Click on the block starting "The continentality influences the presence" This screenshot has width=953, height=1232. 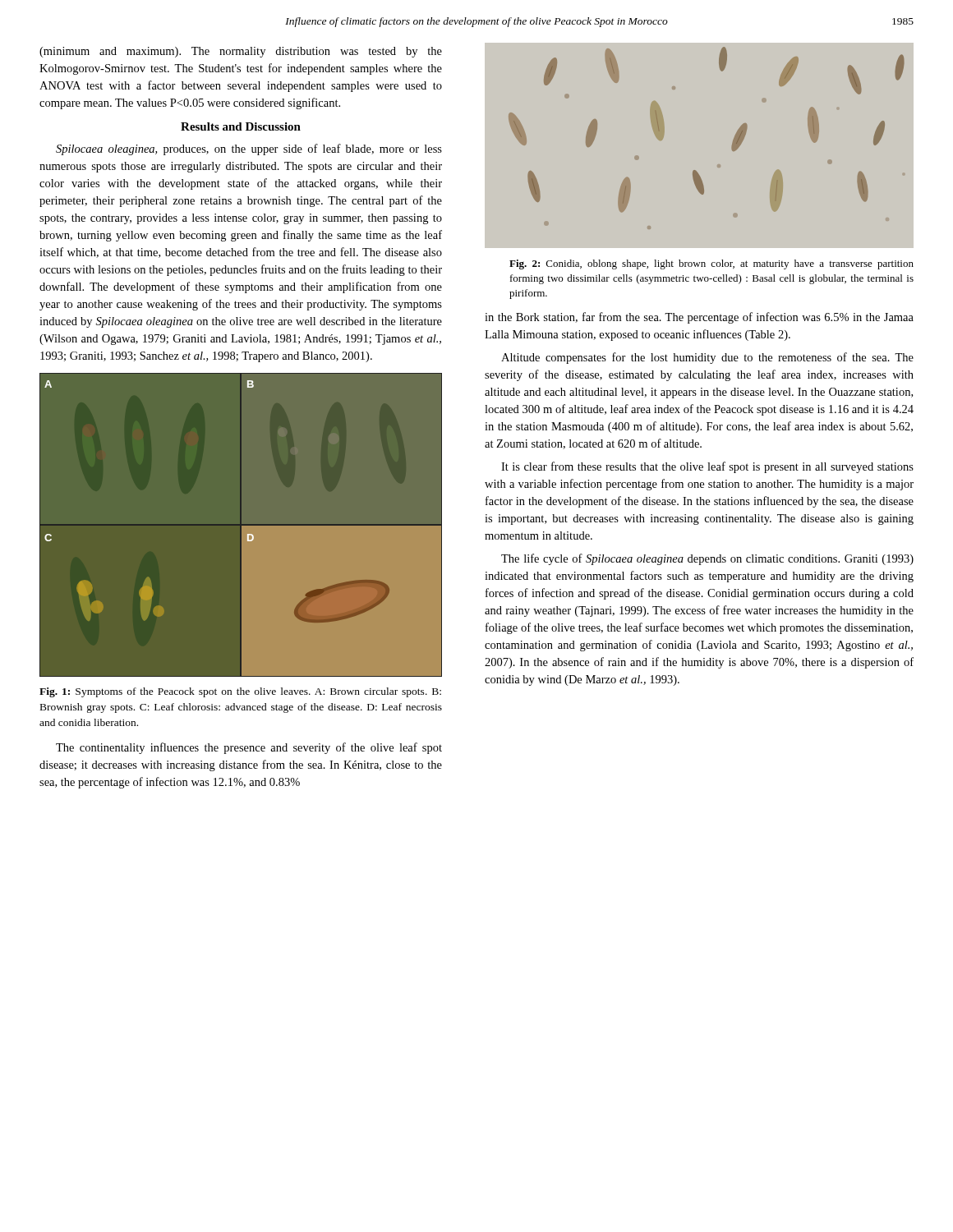(x=241, y=765)
